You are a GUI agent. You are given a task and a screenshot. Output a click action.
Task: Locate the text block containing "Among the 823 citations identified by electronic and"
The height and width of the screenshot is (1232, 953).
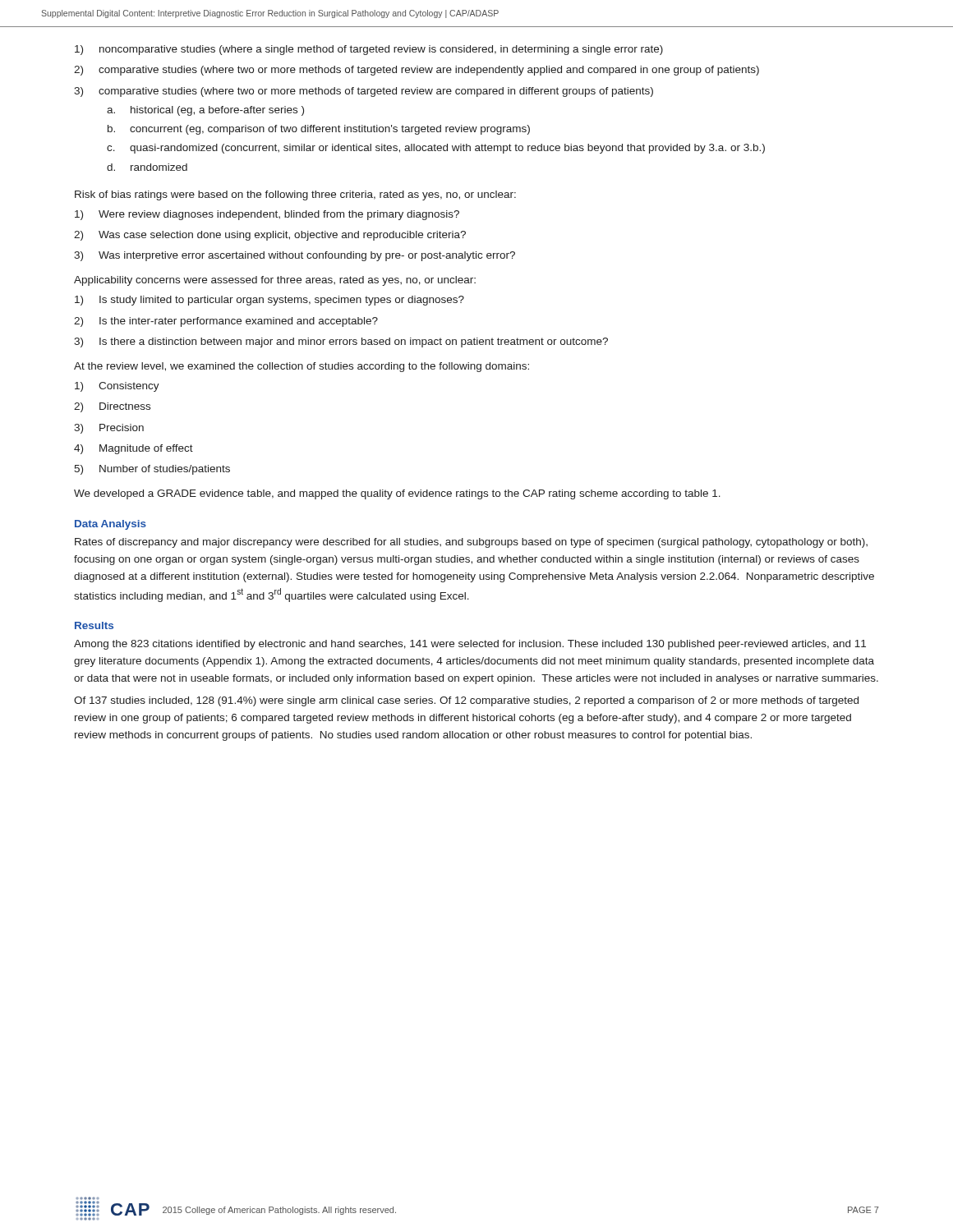pos(476,661)
